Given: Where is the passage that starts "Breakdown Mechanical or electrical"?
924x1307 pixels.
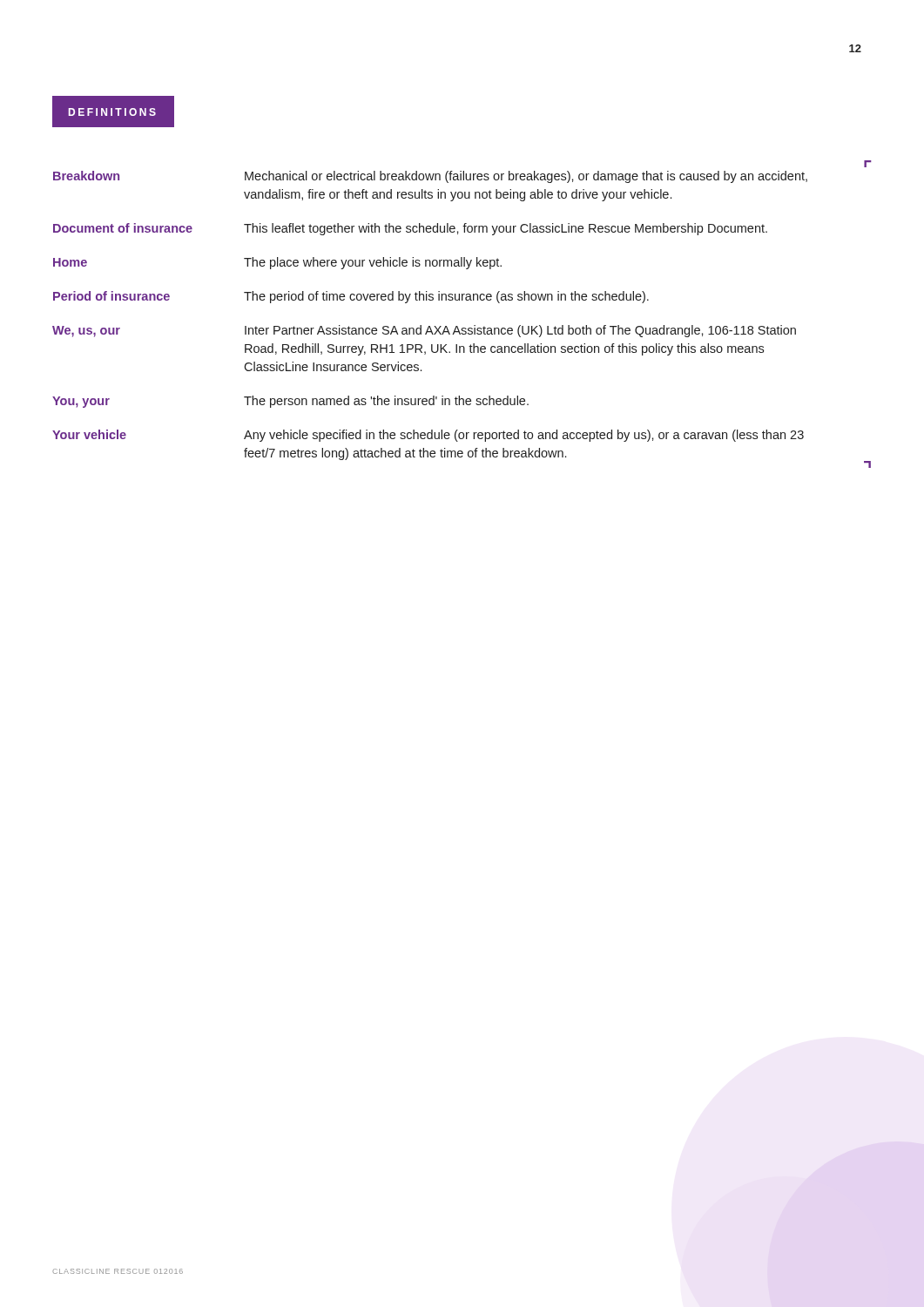Looking at the screenshot, I should [x=431, y=186].
